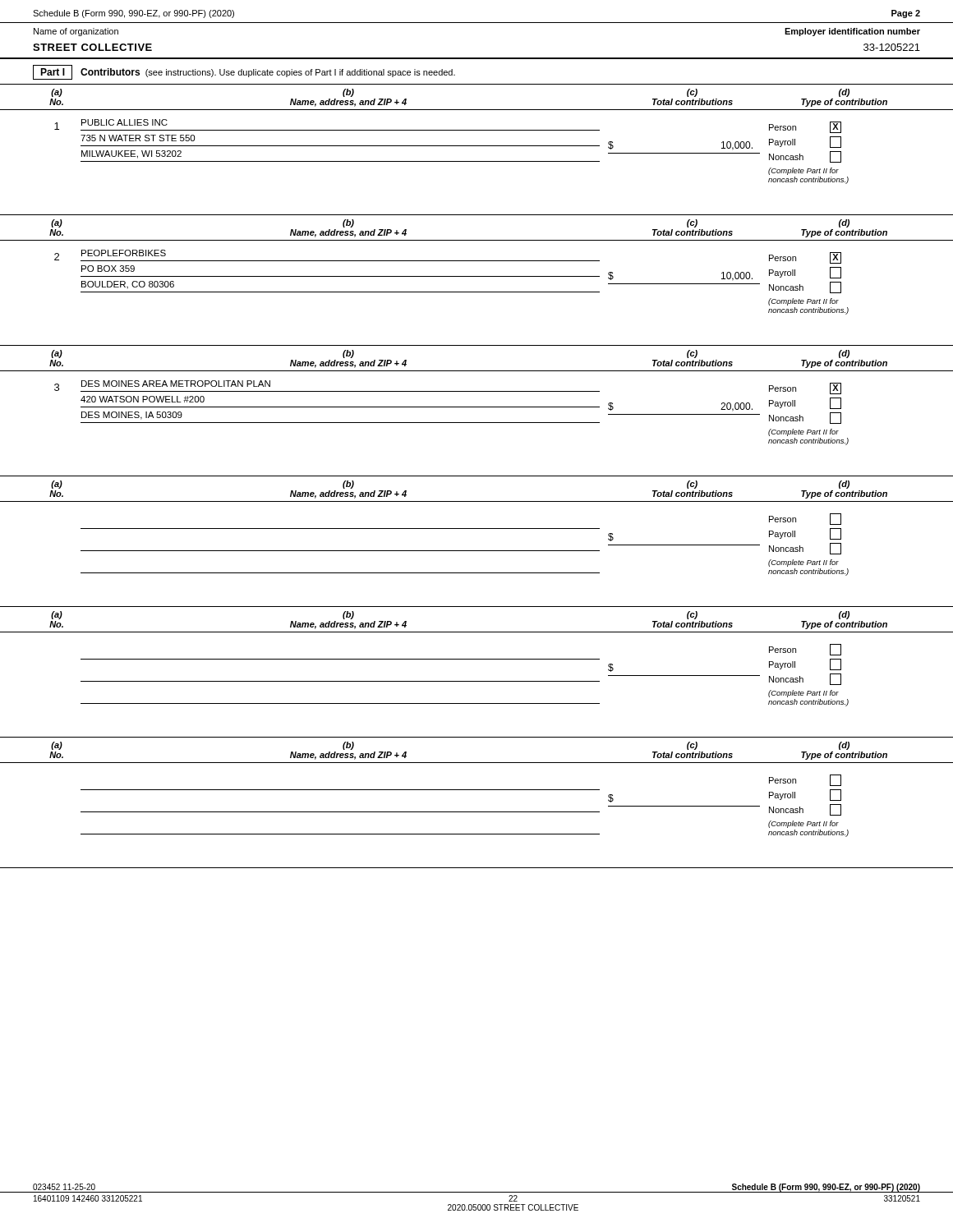Select the passage starting "Part I Contributors (see instructions). Use"
The image size is (953, 1232).
(x=244, y=72)
